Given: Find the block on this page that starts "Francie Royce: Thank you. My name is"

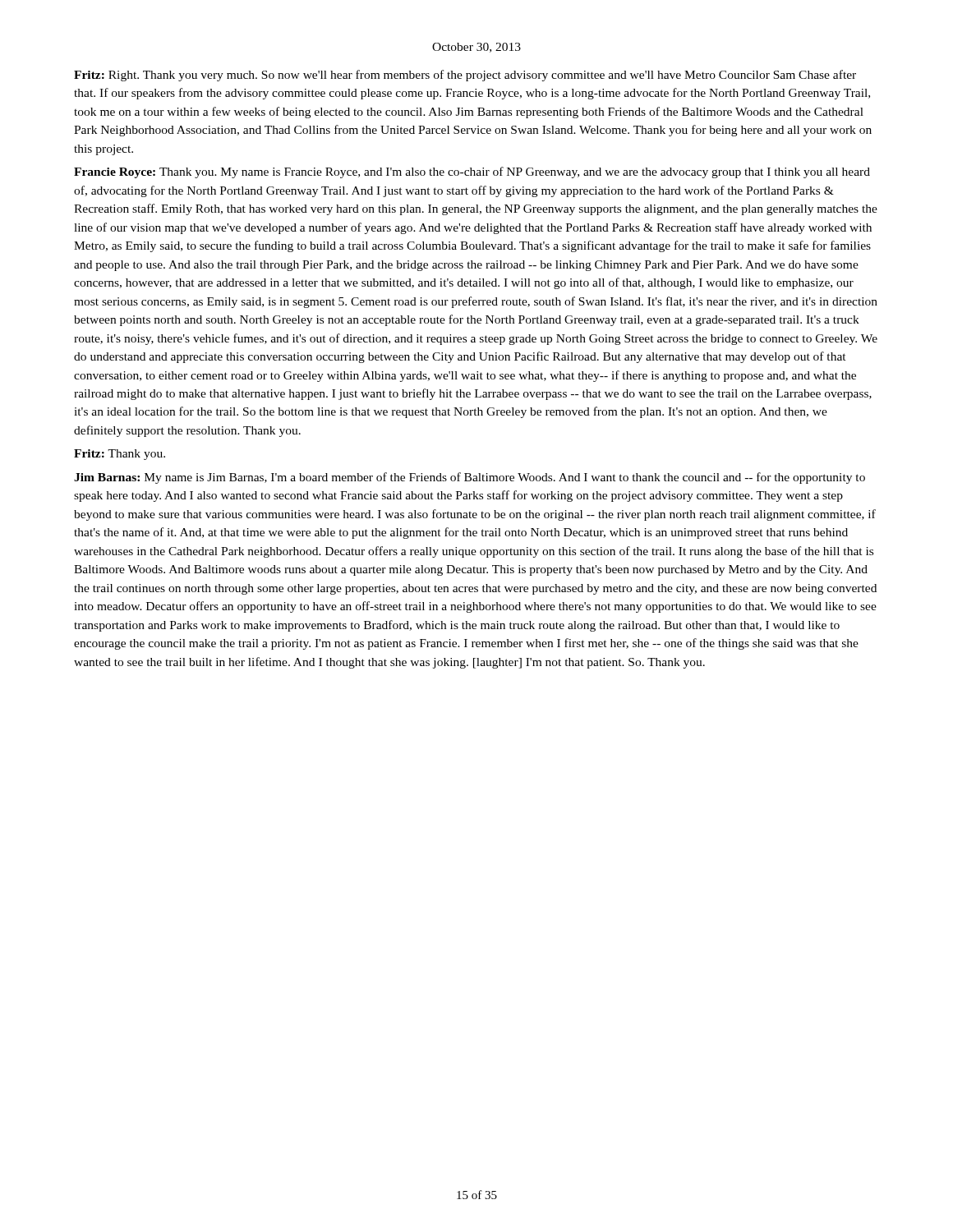Looking at the screenshot, I should pyautogui.click(x=476, y=301).
